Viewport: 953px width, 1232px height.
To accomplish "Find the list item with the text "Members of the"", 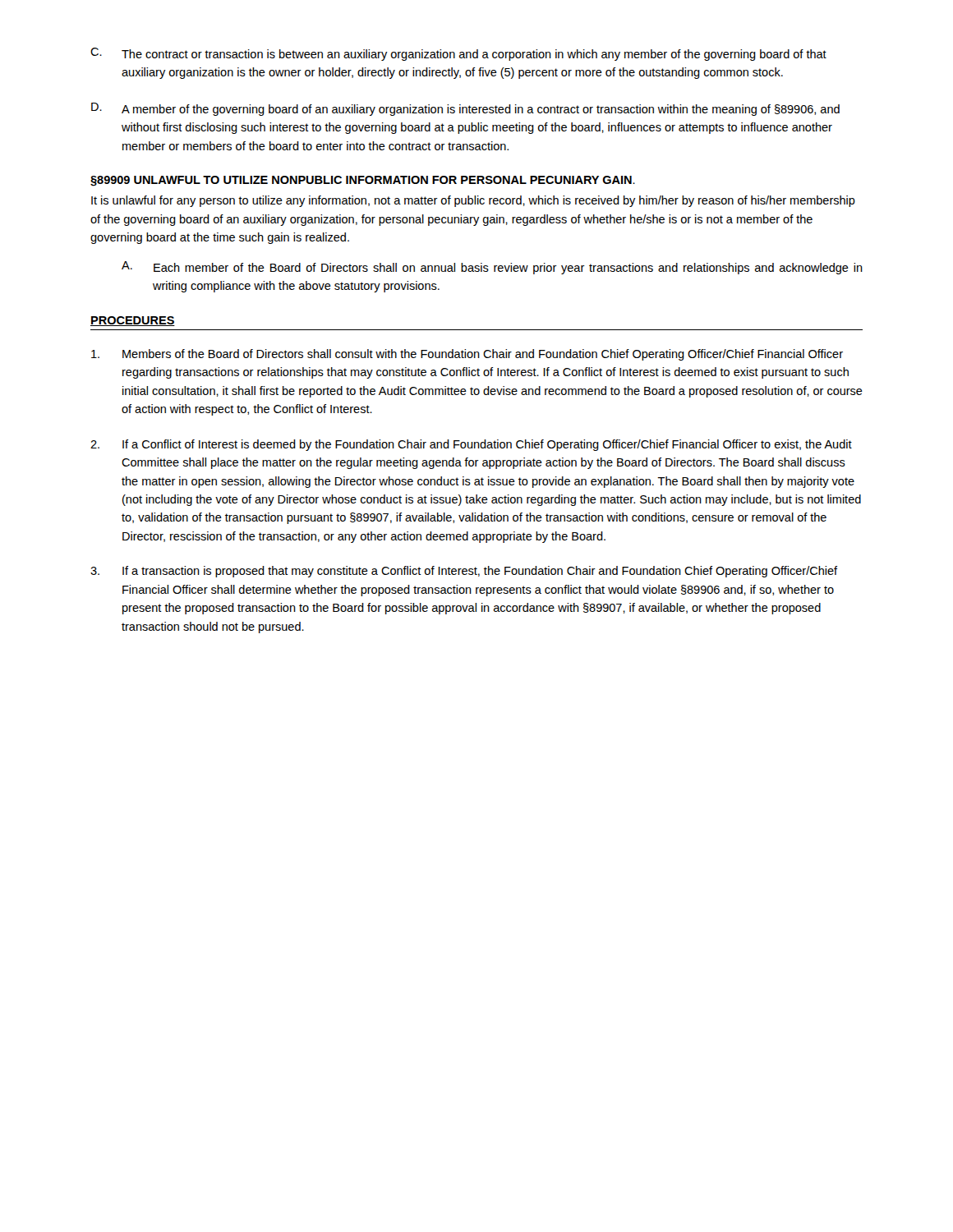I will 476,382.
